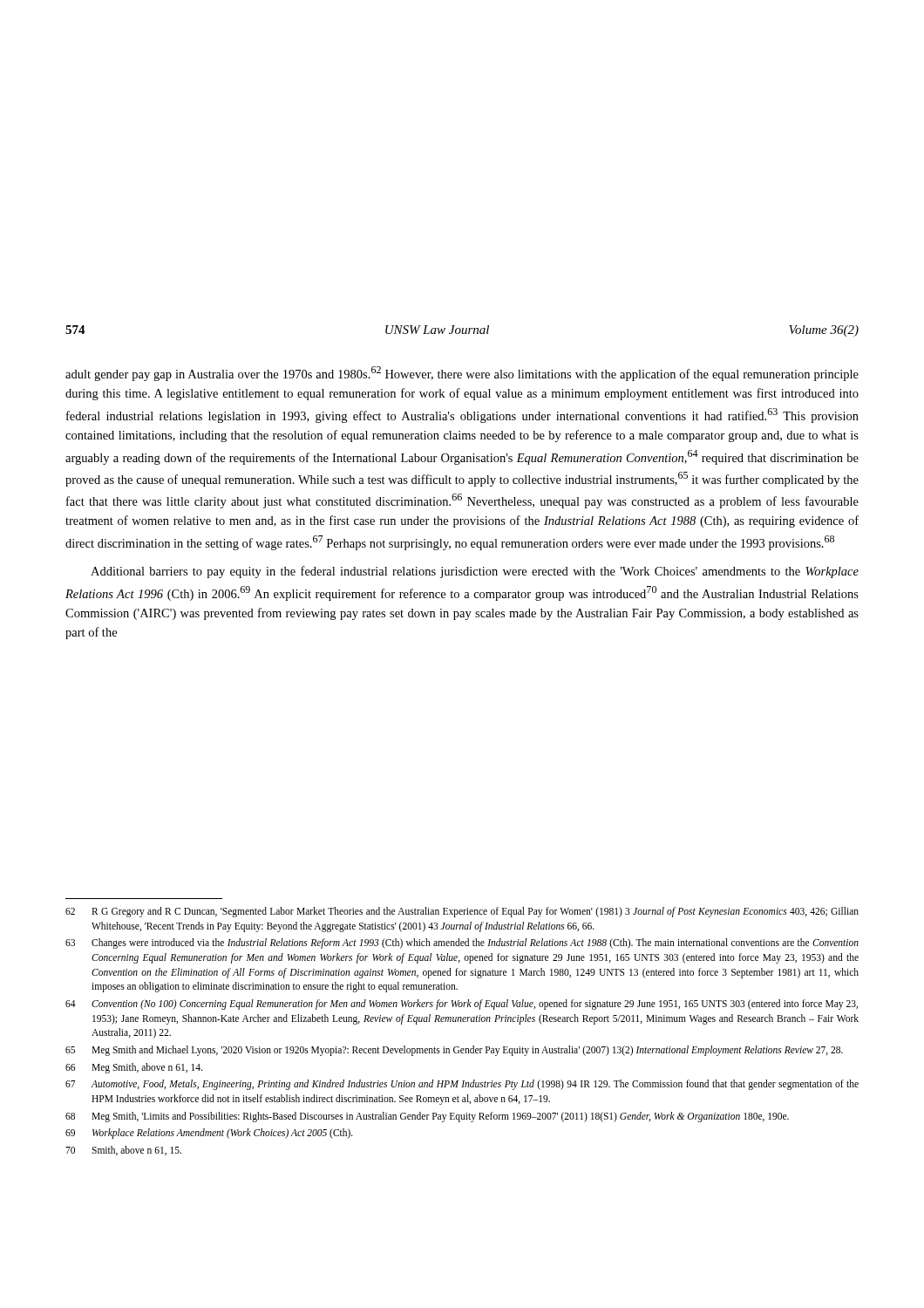The image size is (924, 1308).
Task: Where is the passage that starts "64 Convention (No 100) Concerning Equal Remuneration"?
Action: [462, 1019]
